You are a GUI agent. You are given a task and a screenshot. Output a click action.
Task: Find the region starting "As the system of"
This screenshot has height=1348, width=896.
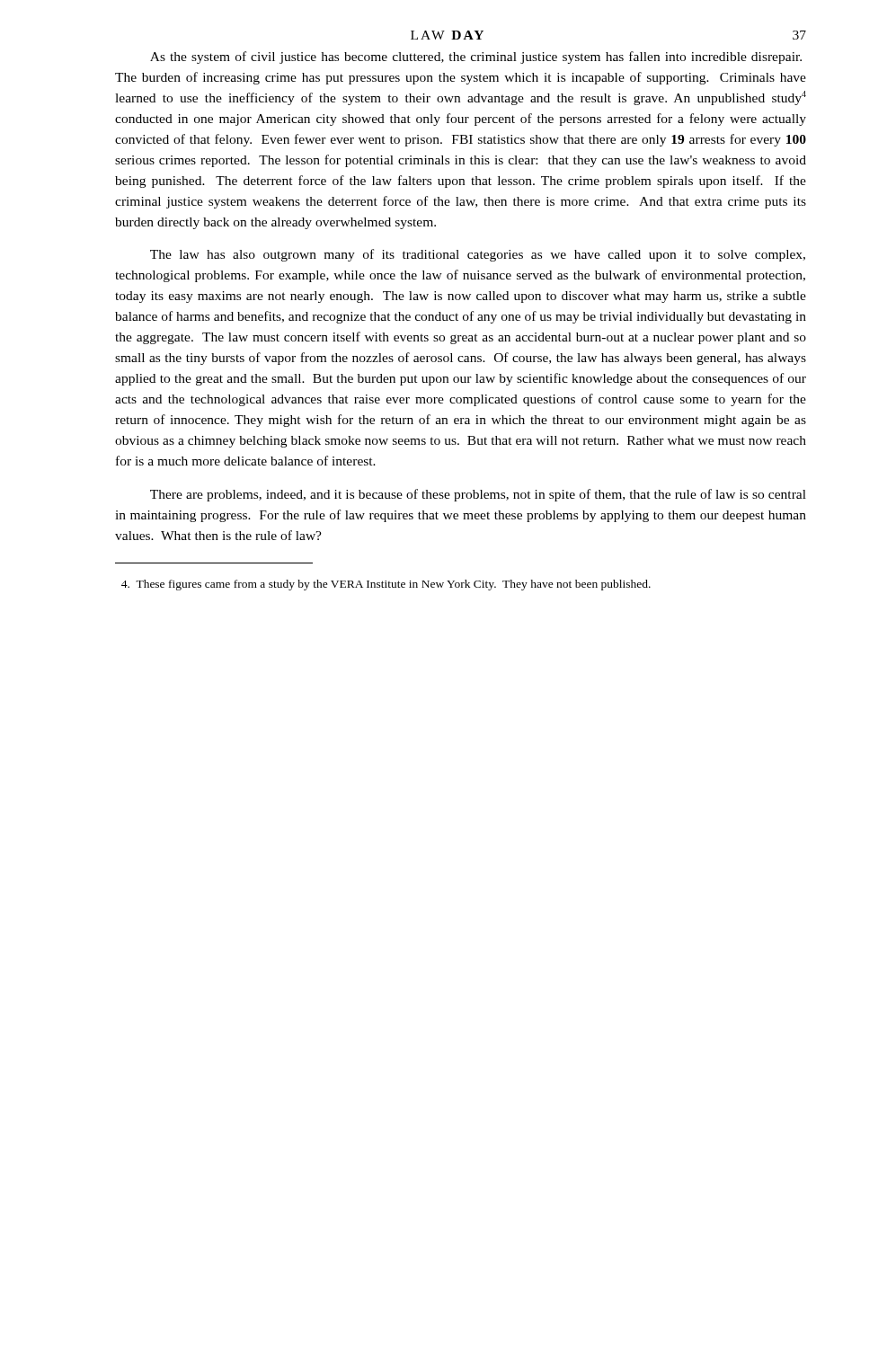(x=461, y=140)
